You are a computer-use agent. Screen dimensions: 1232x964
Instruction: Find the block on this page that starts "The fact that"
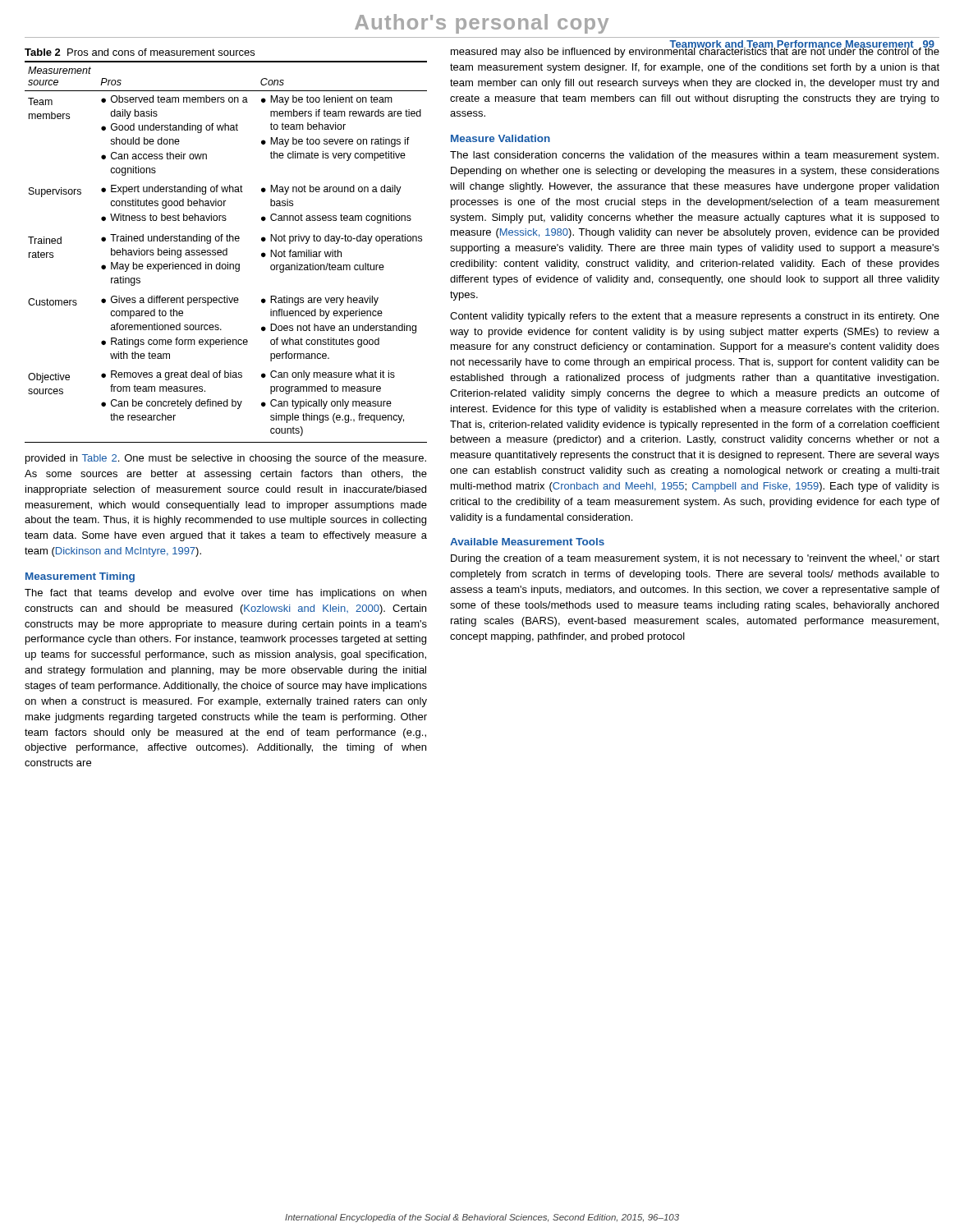point(226,678)
